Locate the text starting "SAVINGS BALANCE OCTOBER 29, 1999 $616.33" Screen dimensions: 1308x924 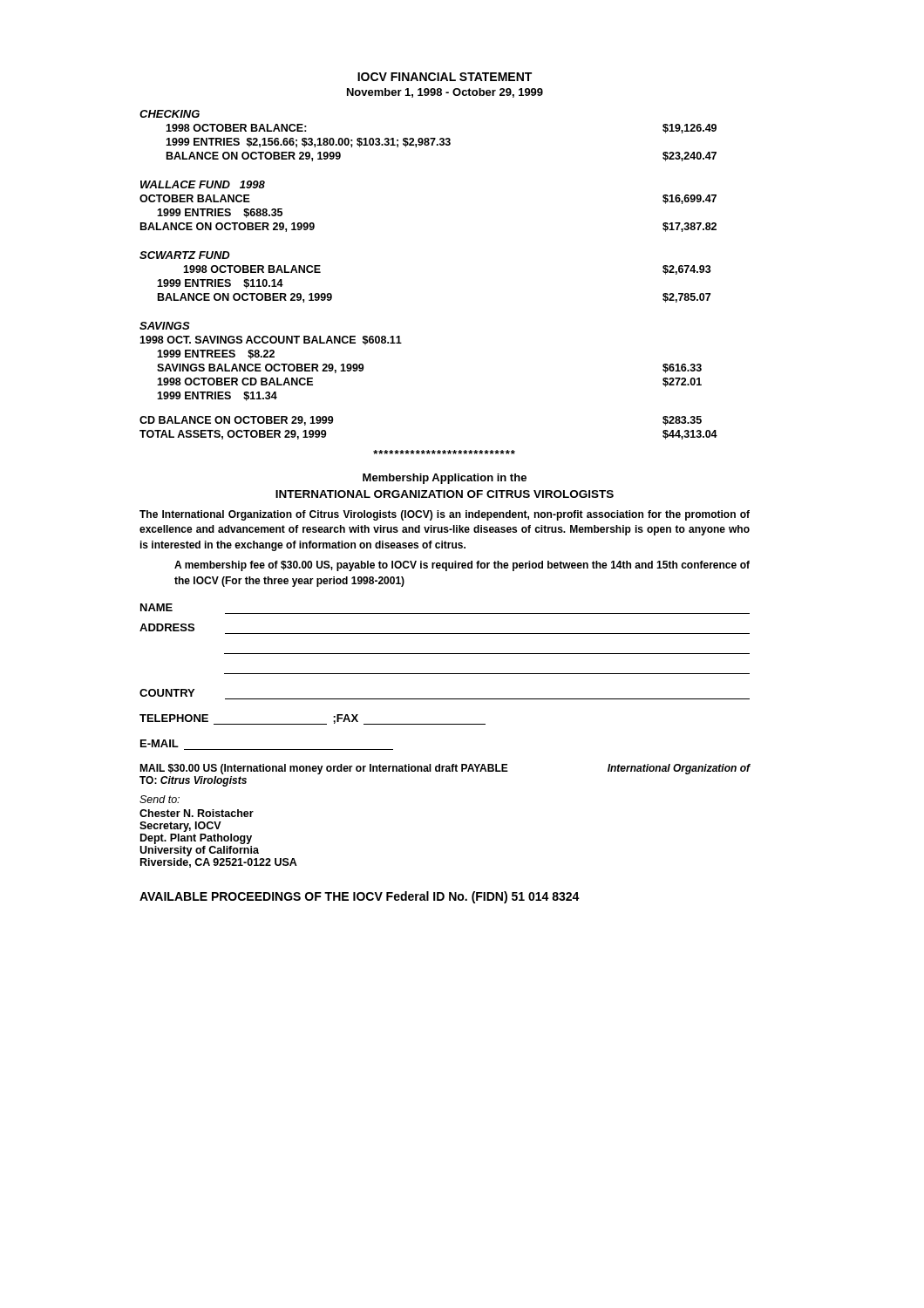click(258, 368)
